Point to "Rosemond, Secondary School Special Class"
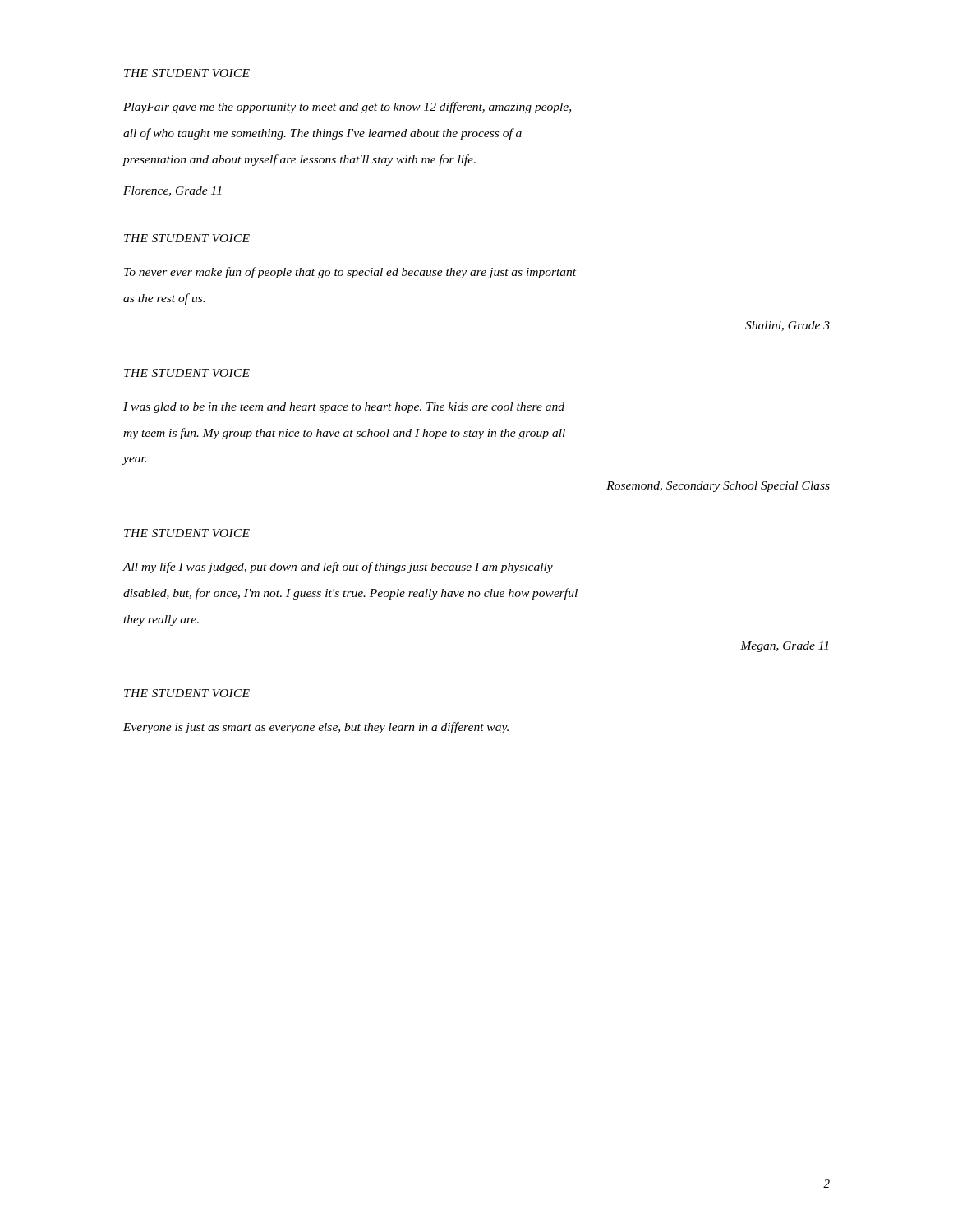 pos(718,485)
